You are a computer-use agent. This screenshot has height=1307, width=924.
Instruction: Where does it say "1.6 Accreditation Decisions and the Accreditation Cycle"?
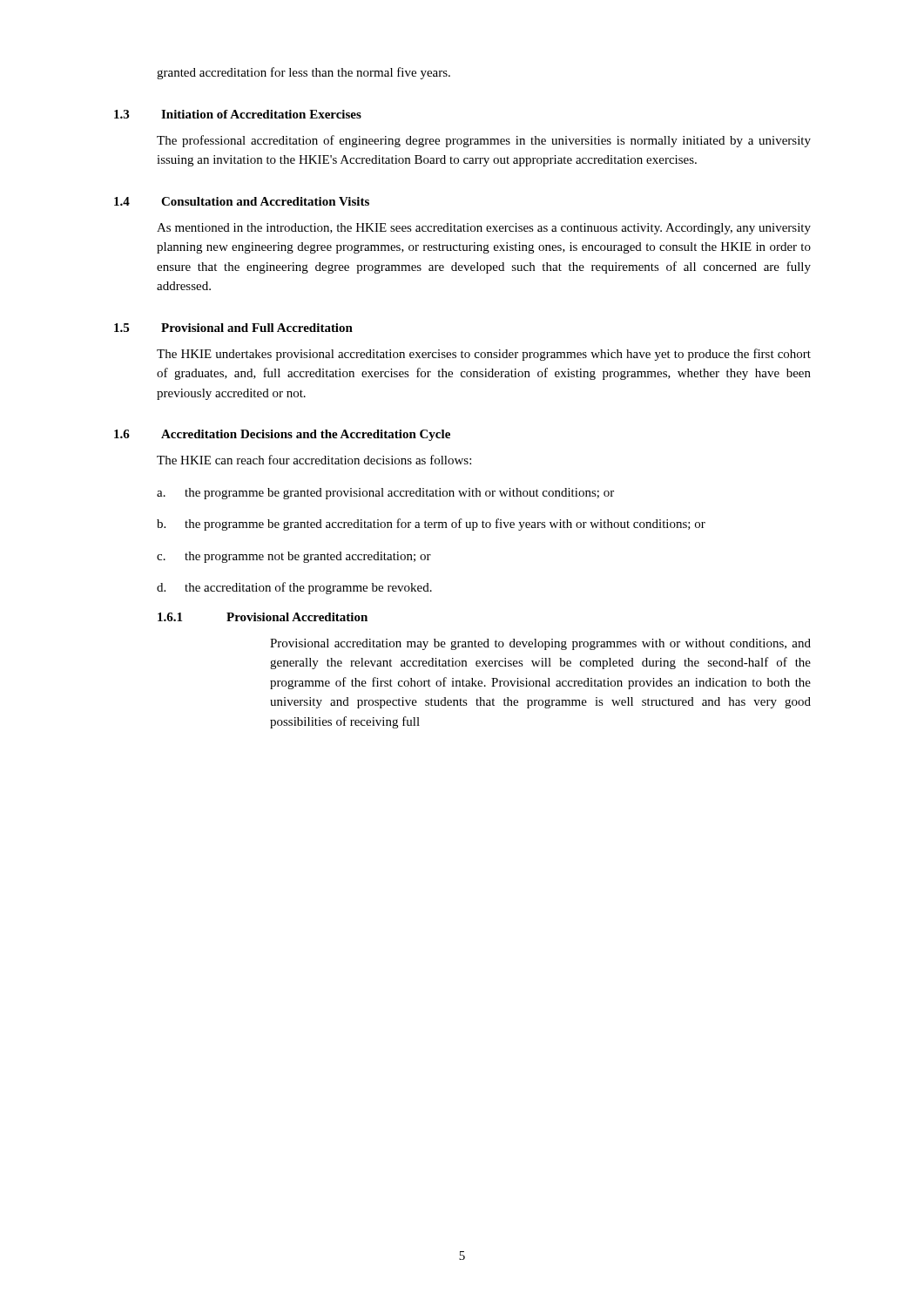click(x=282, y=434)
